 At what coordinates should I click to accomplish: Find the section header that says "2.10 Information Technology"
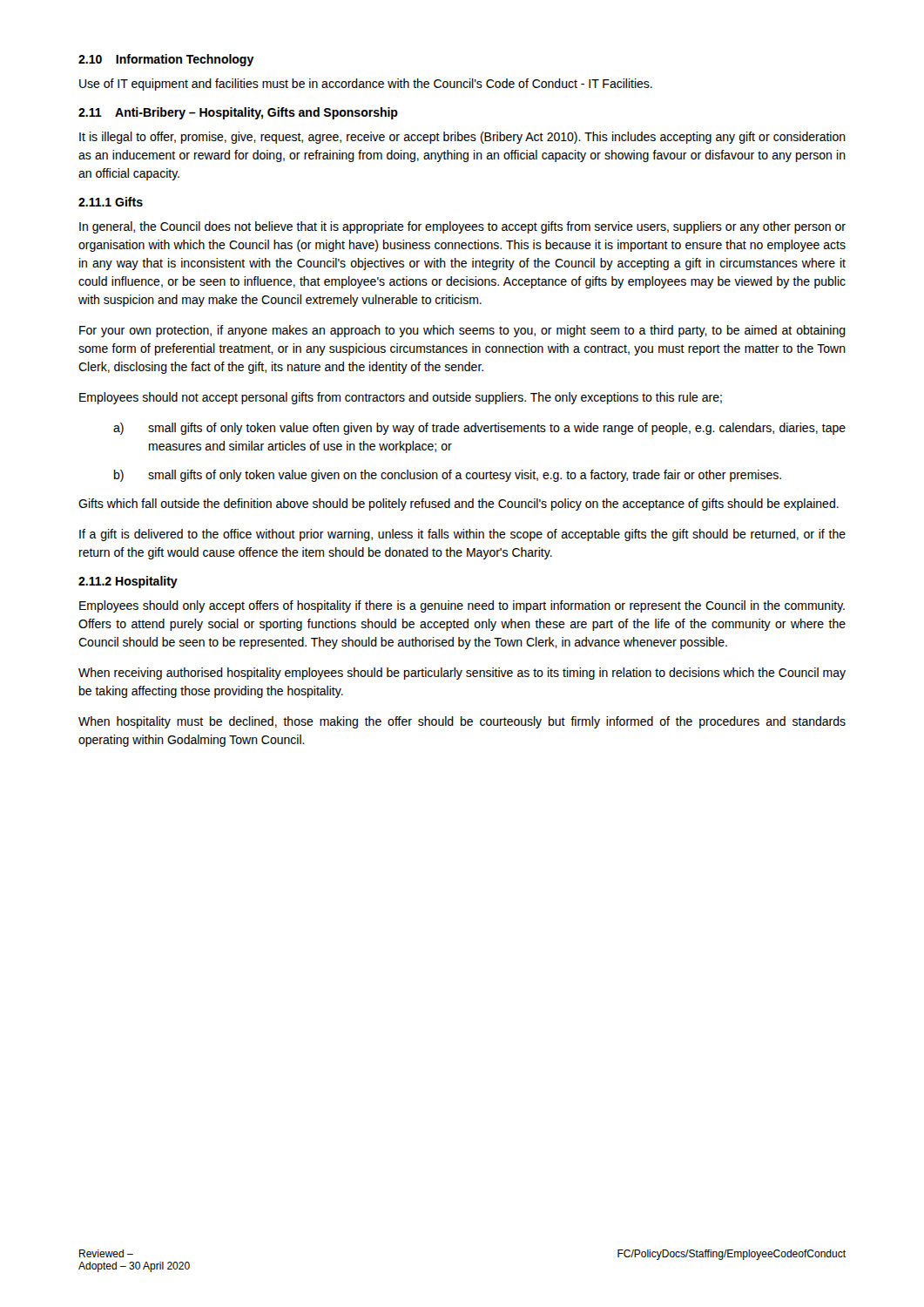coord(166,59)
